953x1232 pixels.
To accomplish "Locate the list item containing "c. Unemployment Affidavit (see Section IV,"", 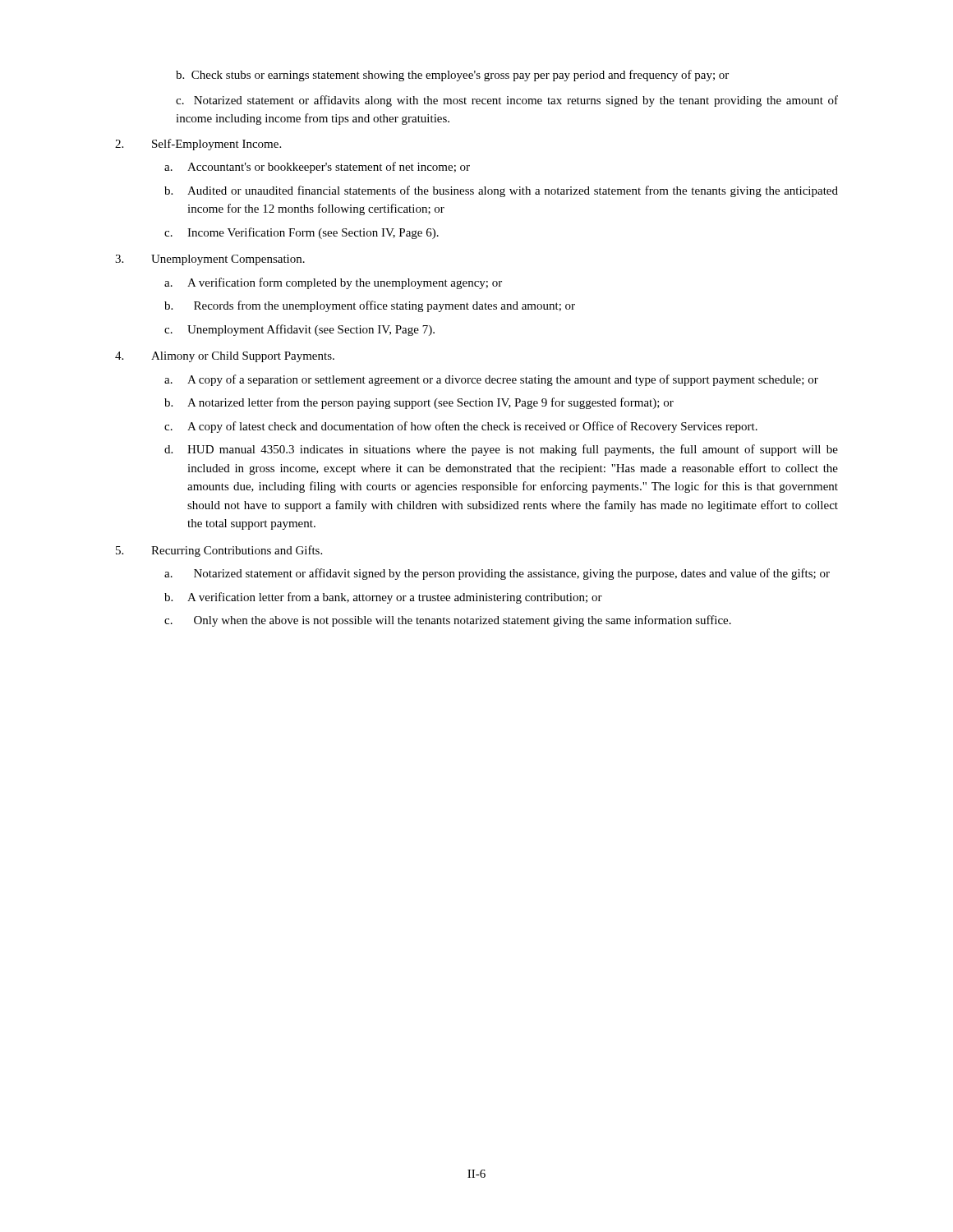I will tap(299, 330).
